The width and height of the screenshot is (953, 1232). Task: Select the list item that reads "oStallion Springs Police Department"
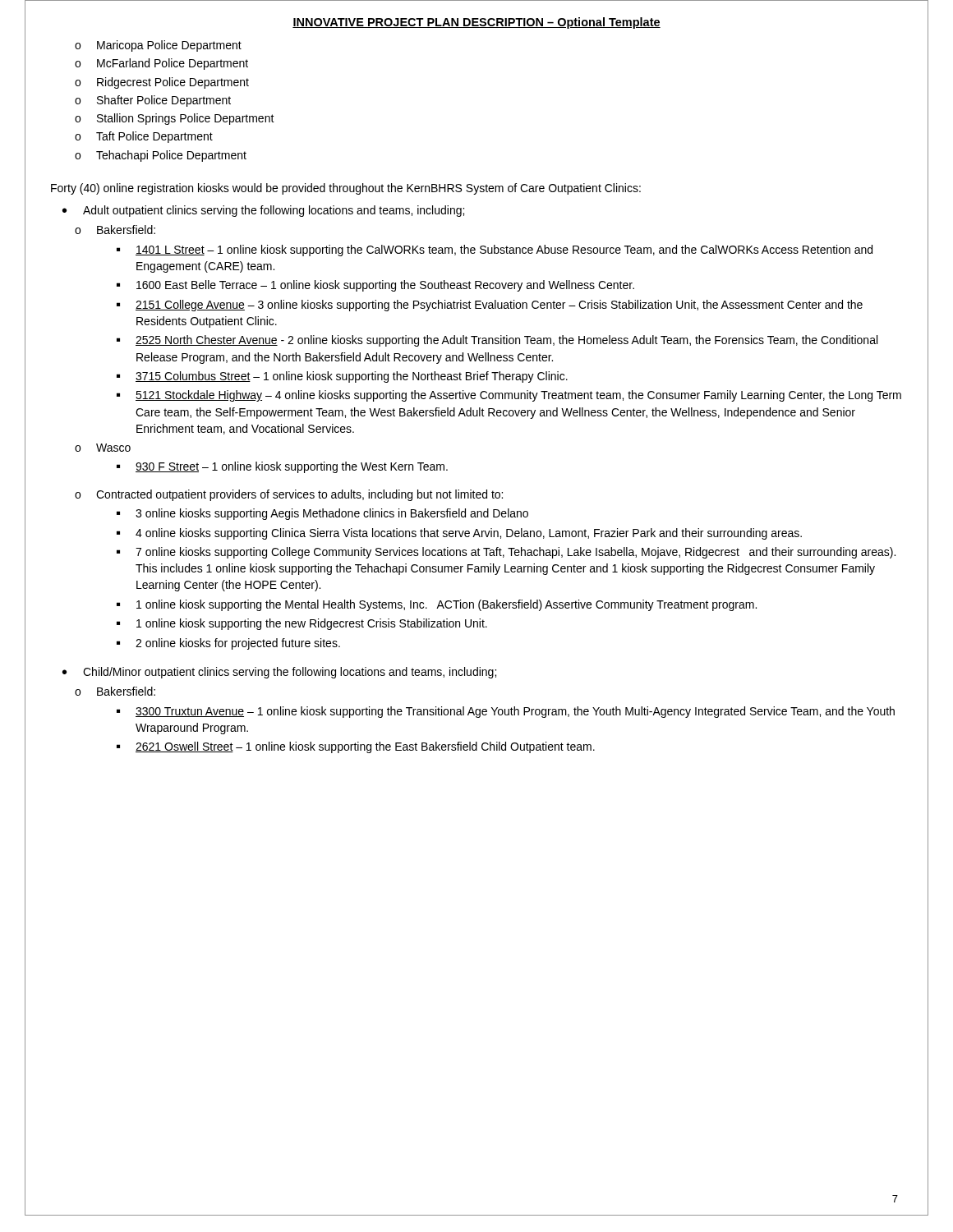pyautogui.click(x=174, y=119)
